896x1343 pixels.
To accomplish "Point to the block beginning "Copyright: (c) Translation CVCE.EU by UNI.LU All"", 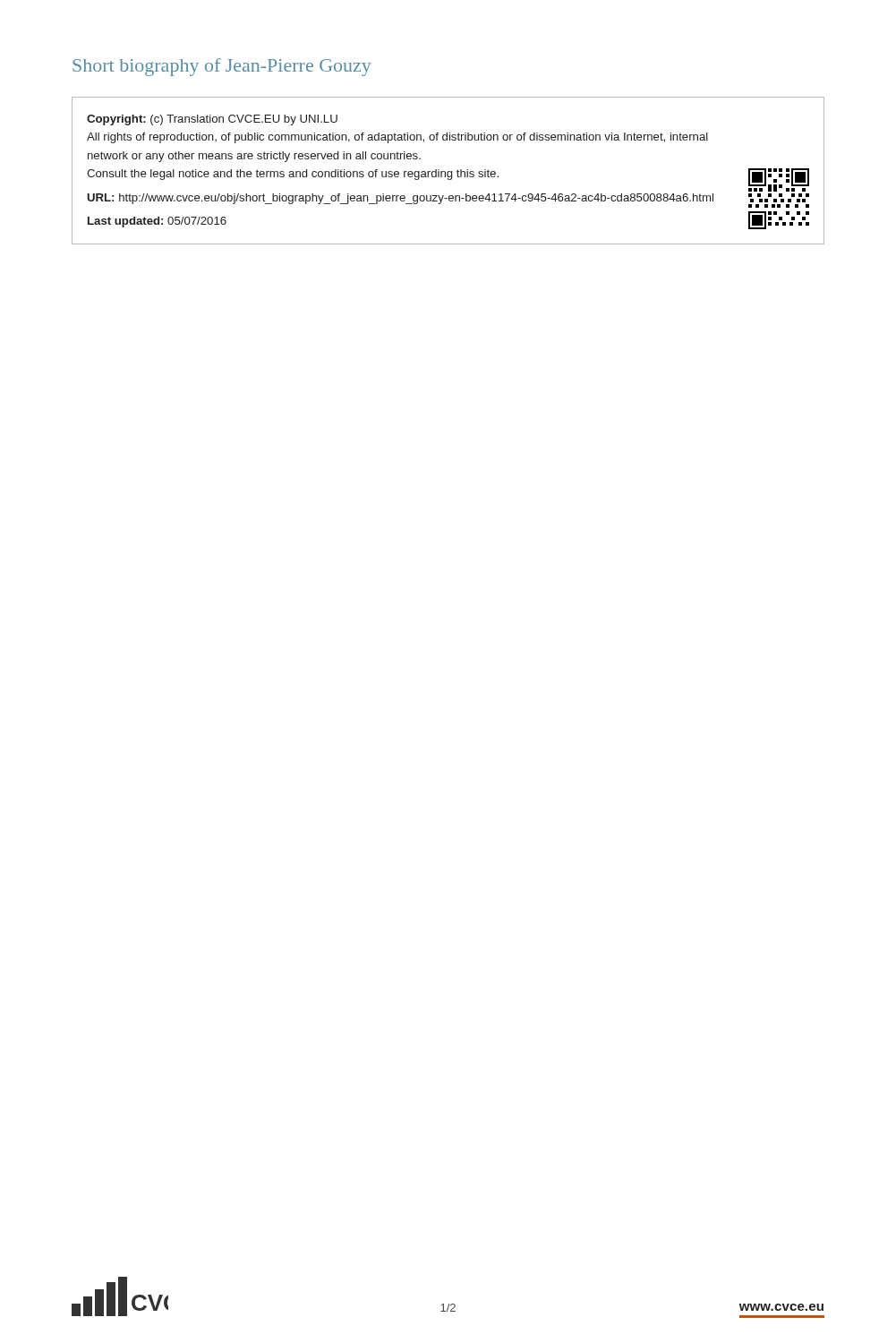I will pos(449,170).
